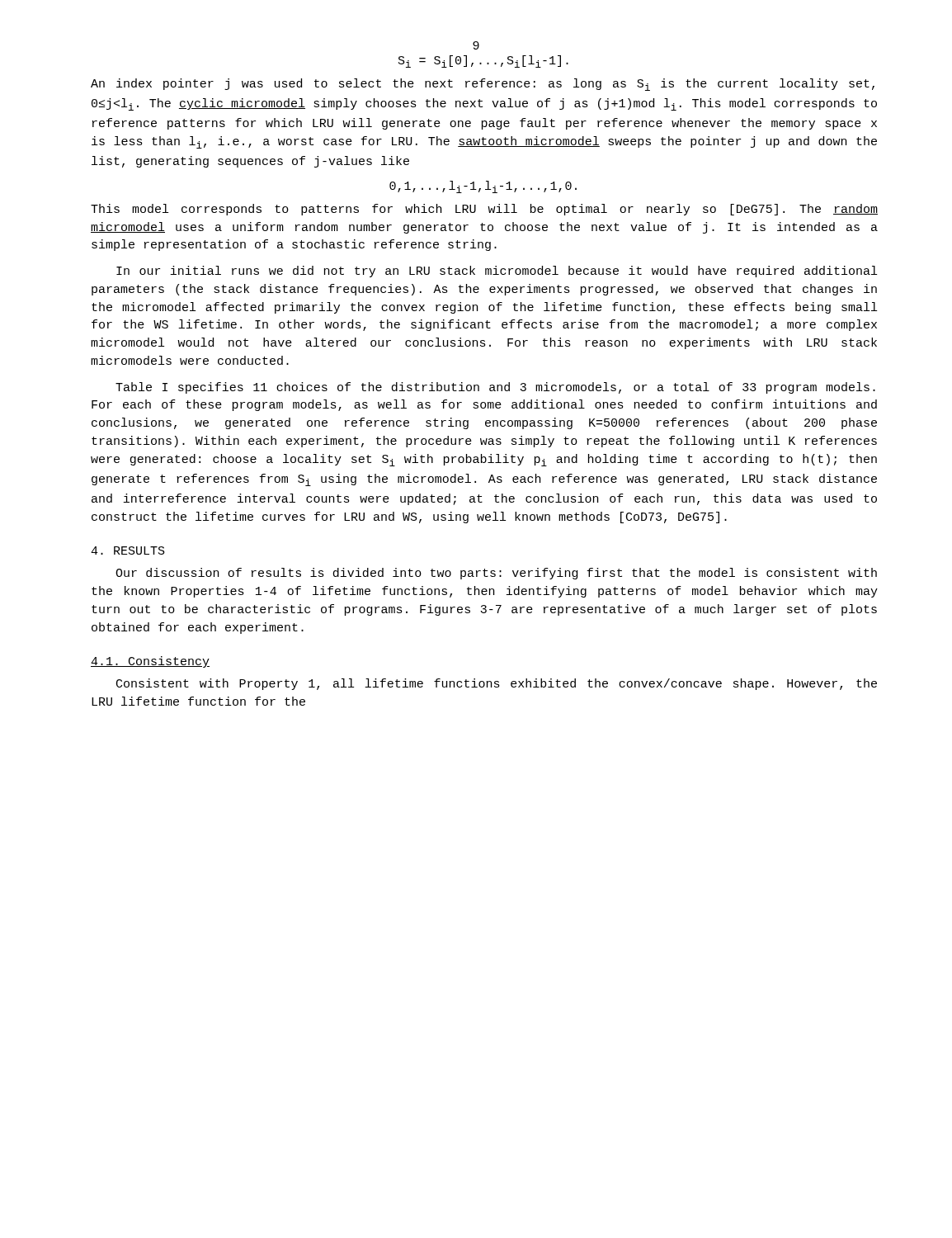Where does it say "4. RESULTS"?
Image resolution: width=952 pixels, height=1238 pixels.
(x=128, y=552)
